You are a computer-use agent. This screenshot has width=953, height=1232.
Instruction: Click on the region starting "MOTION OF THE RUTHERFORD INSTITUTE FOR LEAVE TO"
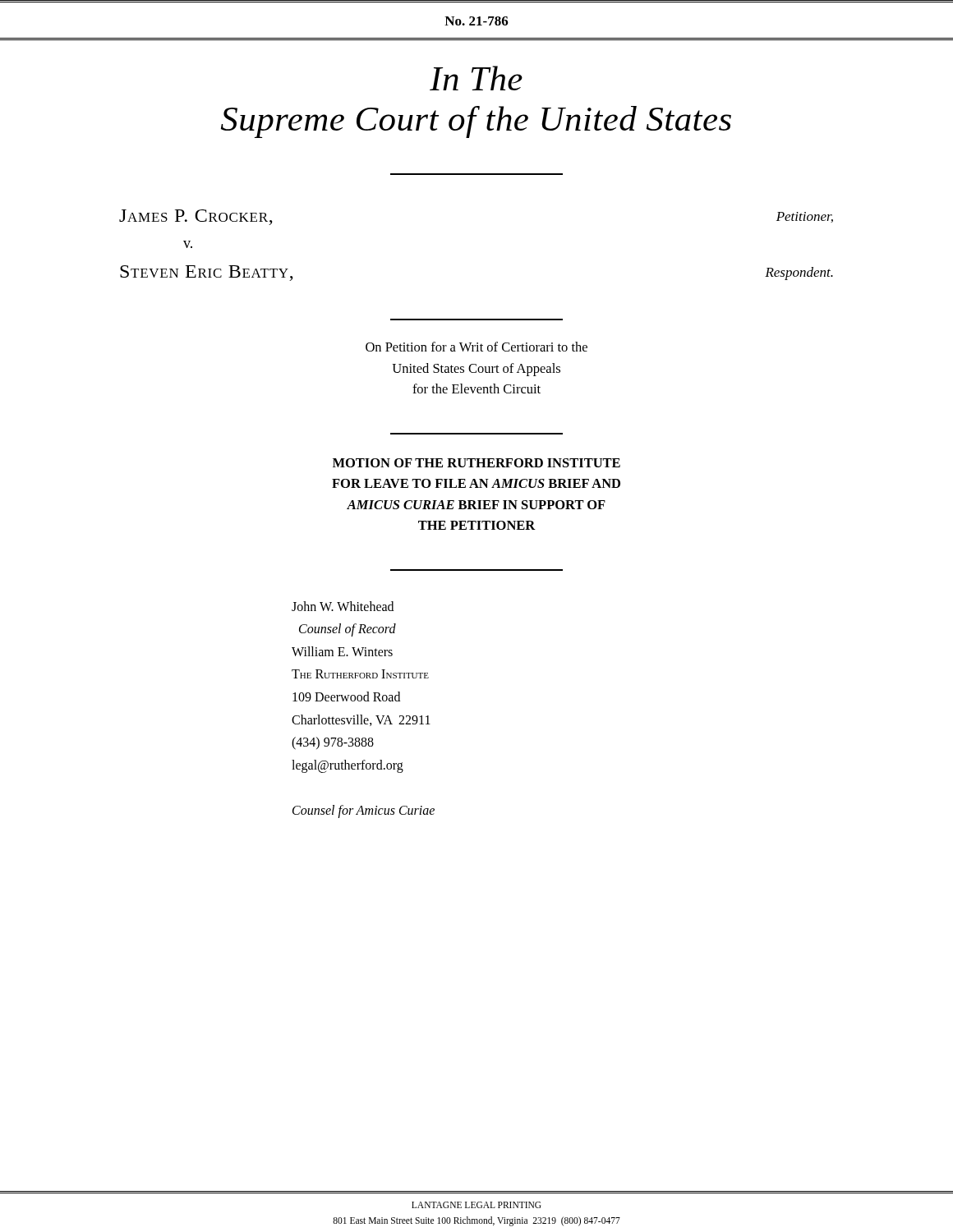click(476, 494)
